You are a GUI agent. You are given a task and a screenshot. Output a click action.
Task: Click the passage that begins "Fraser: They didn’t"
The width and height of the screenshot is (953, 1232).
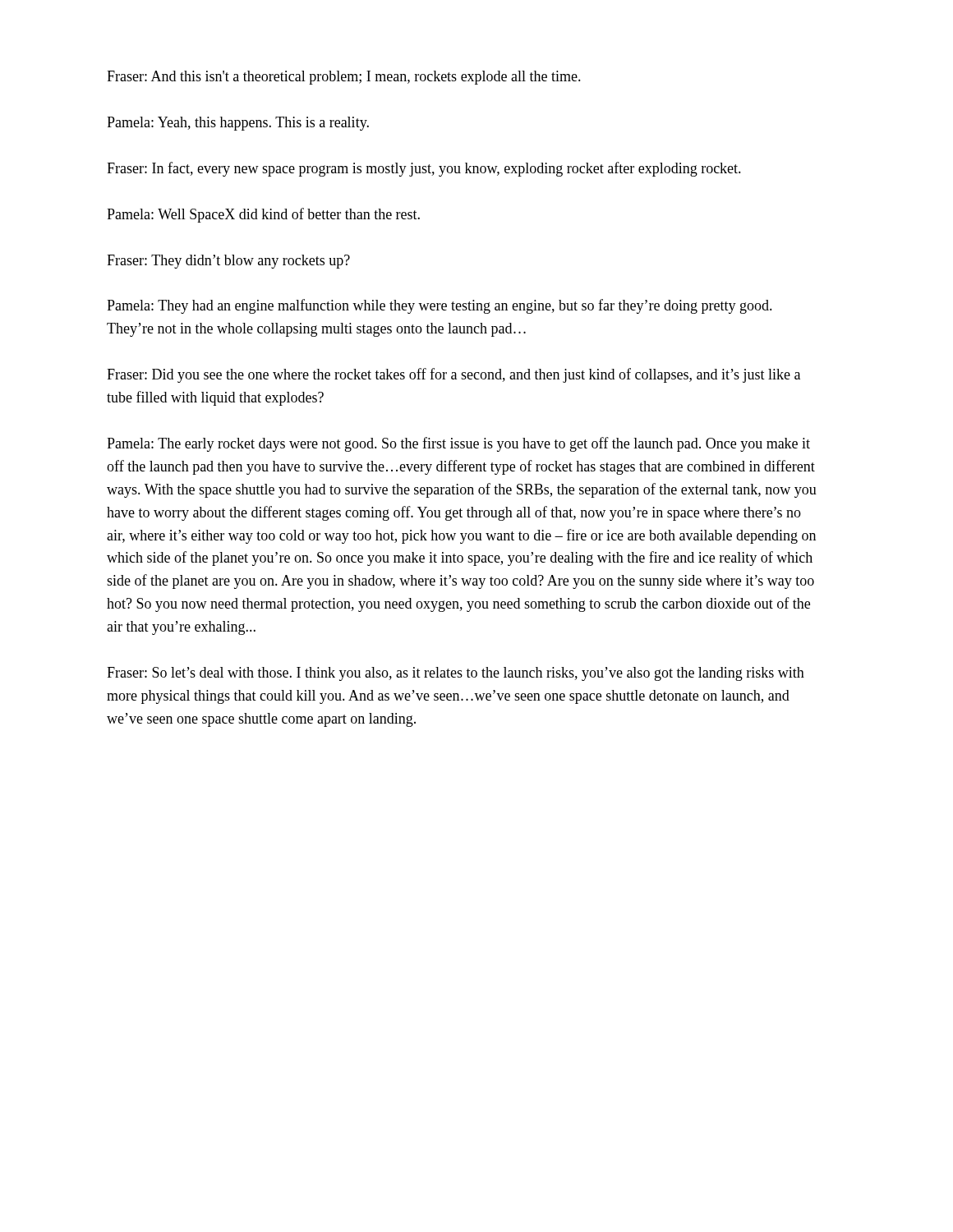click(x=229, y=260)
